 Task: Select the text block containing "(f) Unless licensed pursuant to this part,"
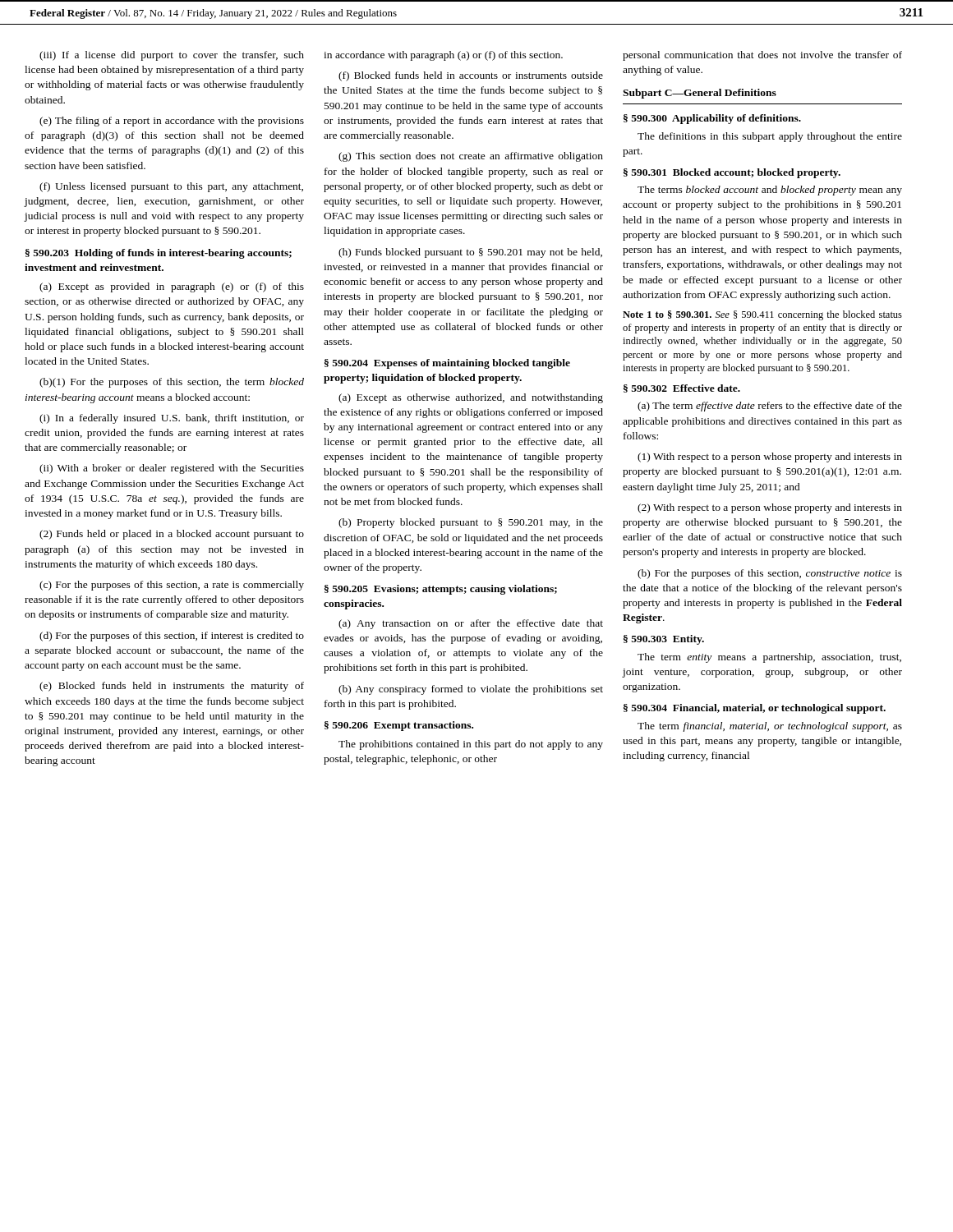point(164,209)
